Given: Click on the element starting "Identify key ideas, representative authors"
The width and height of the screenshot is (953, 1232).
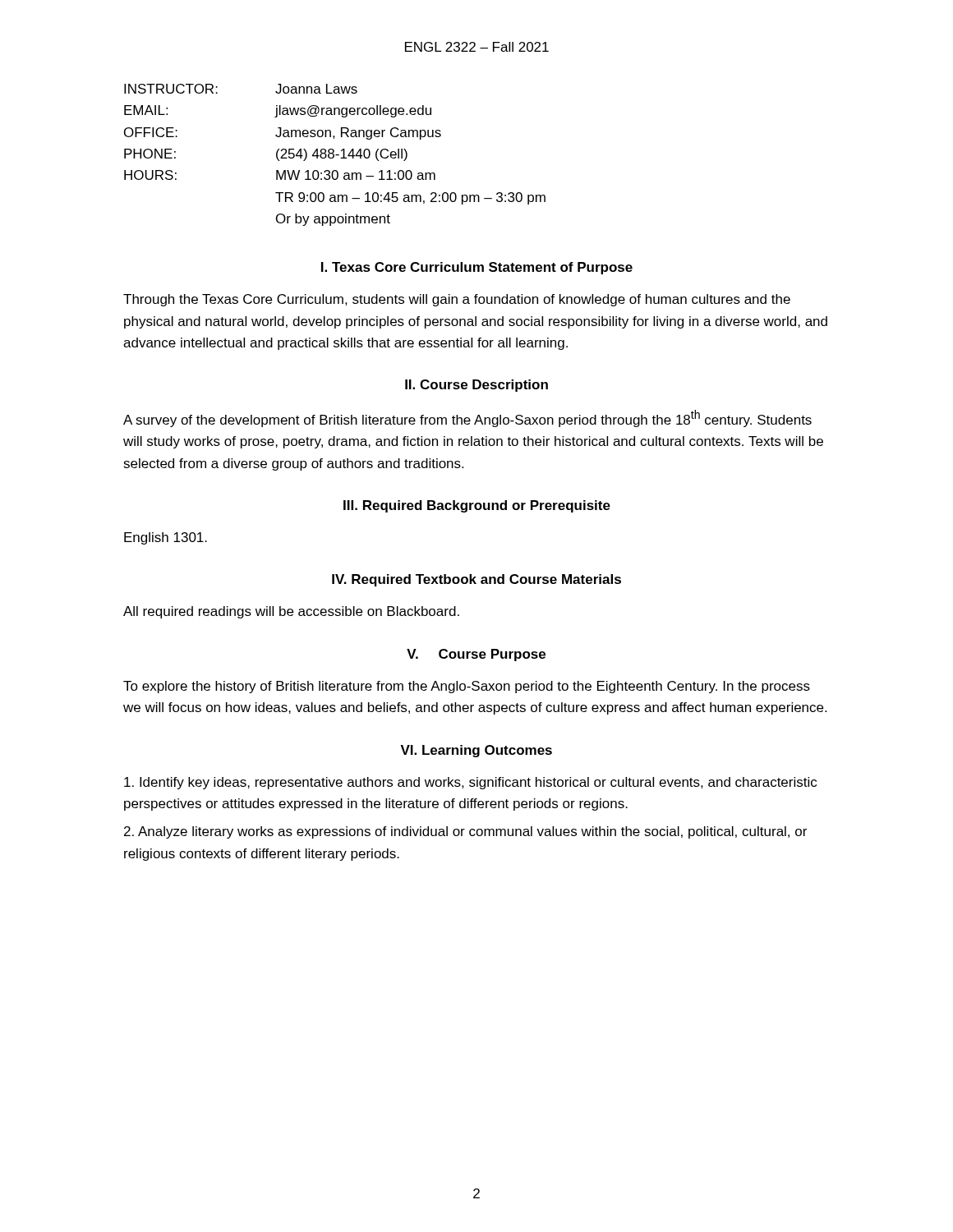Looking at the screenshot, I should (x=470, y=793).
